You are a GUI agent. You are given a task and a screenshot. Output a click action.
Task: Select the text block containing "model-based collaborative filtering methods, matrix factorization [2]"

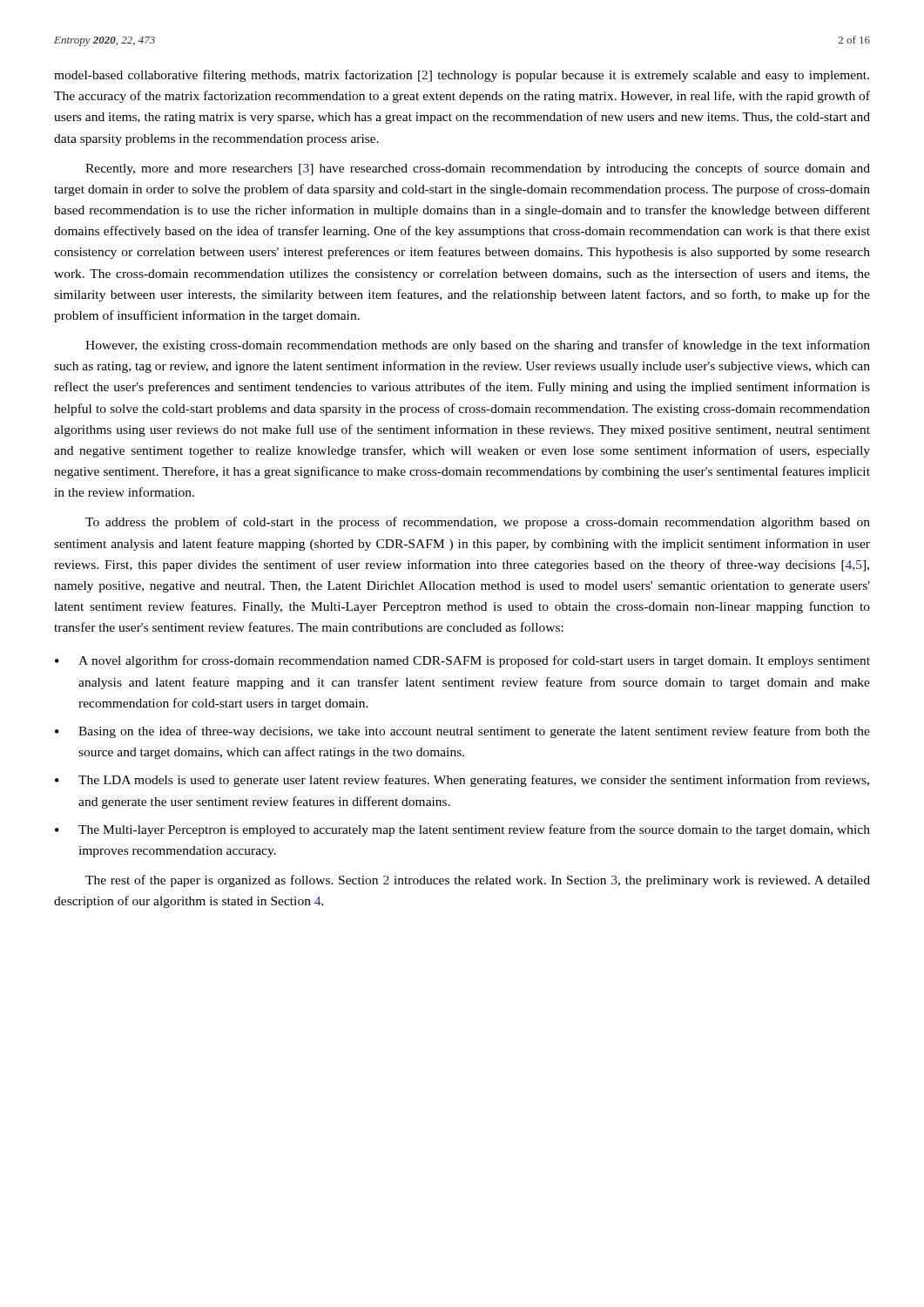[x=462, y=106]
